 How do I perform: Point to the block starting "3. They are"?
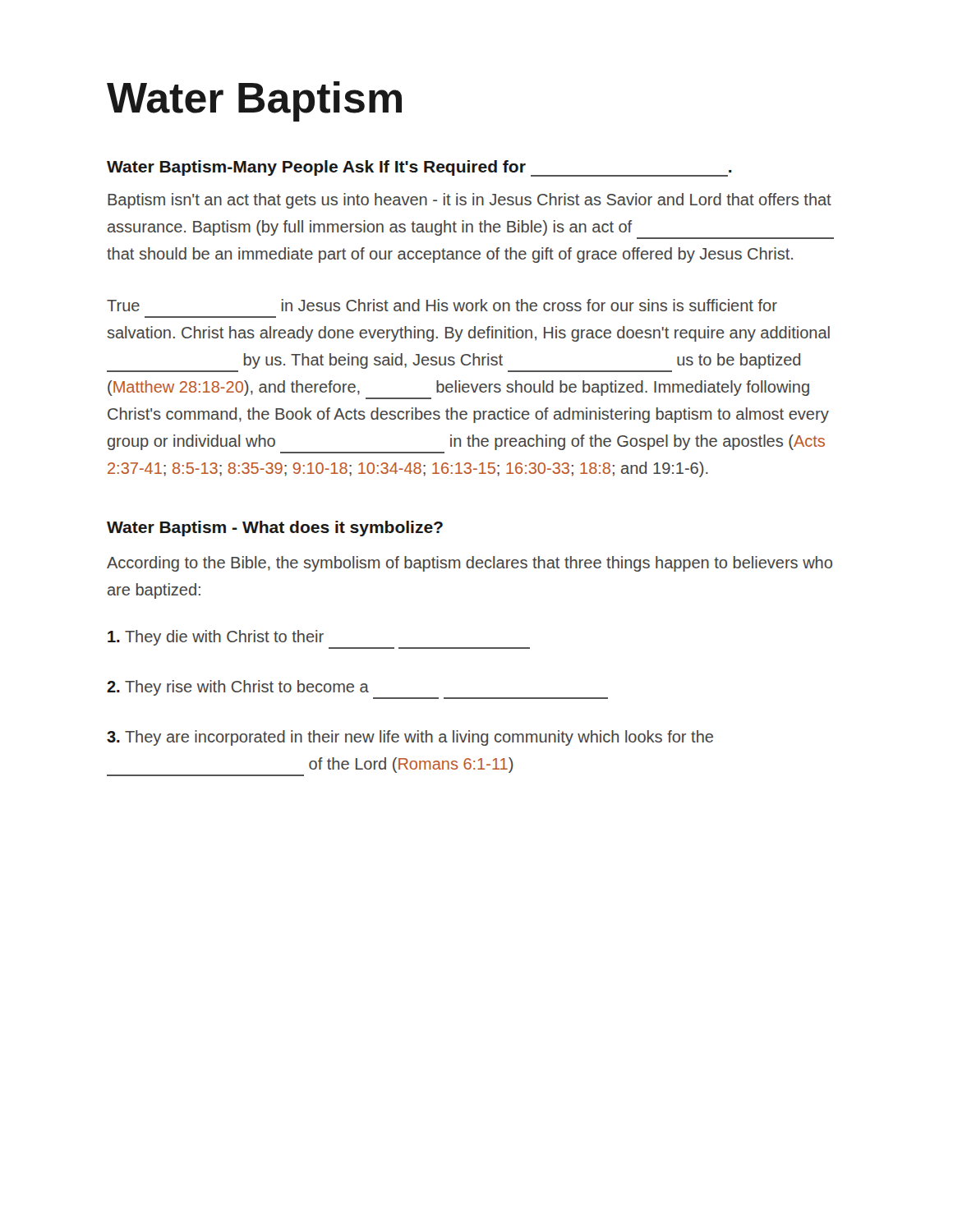click(476, 750)
